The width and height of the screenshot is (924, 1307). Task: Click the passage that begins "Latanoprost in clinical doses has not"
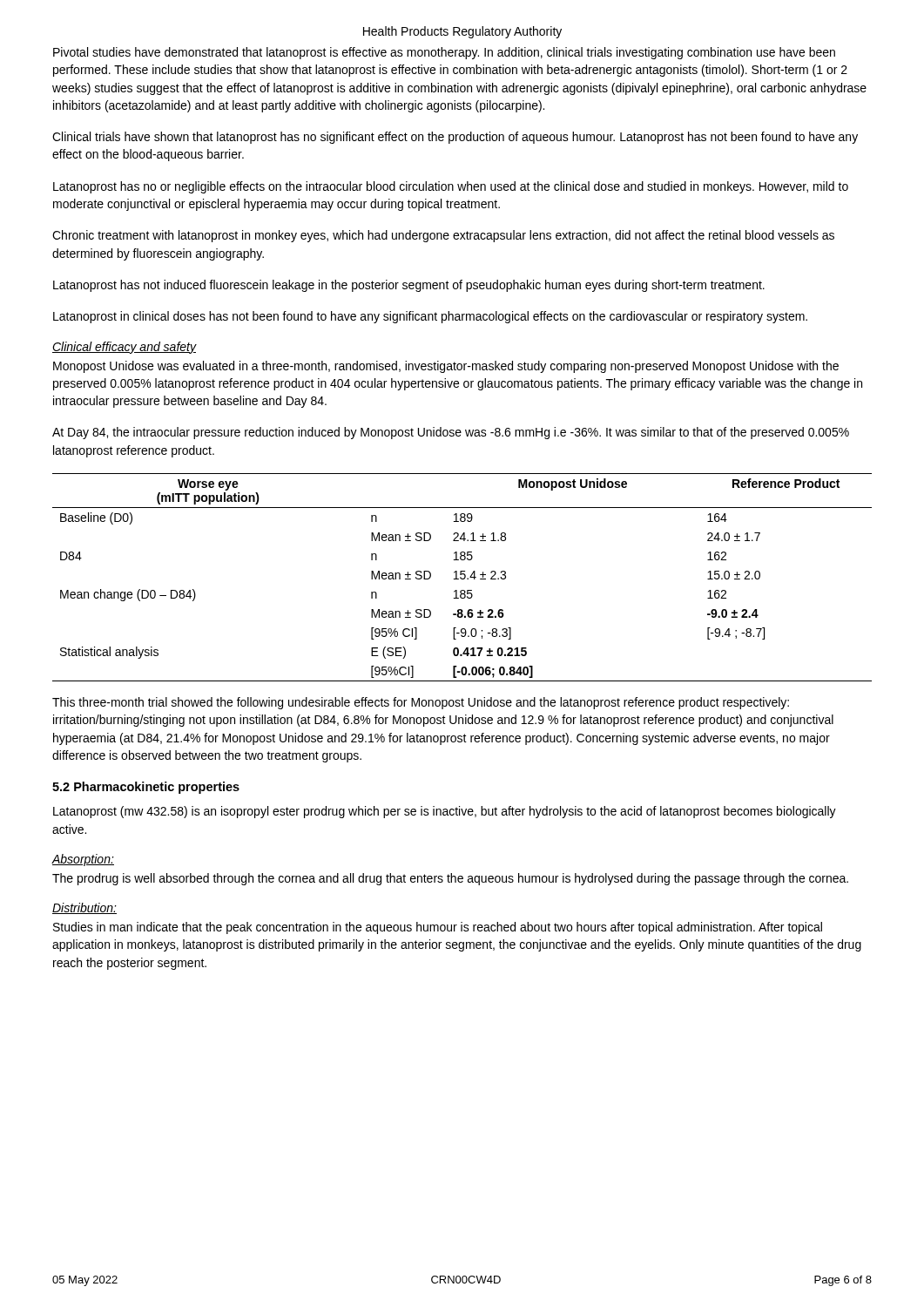pyautogui.click(x=430, y=316)
